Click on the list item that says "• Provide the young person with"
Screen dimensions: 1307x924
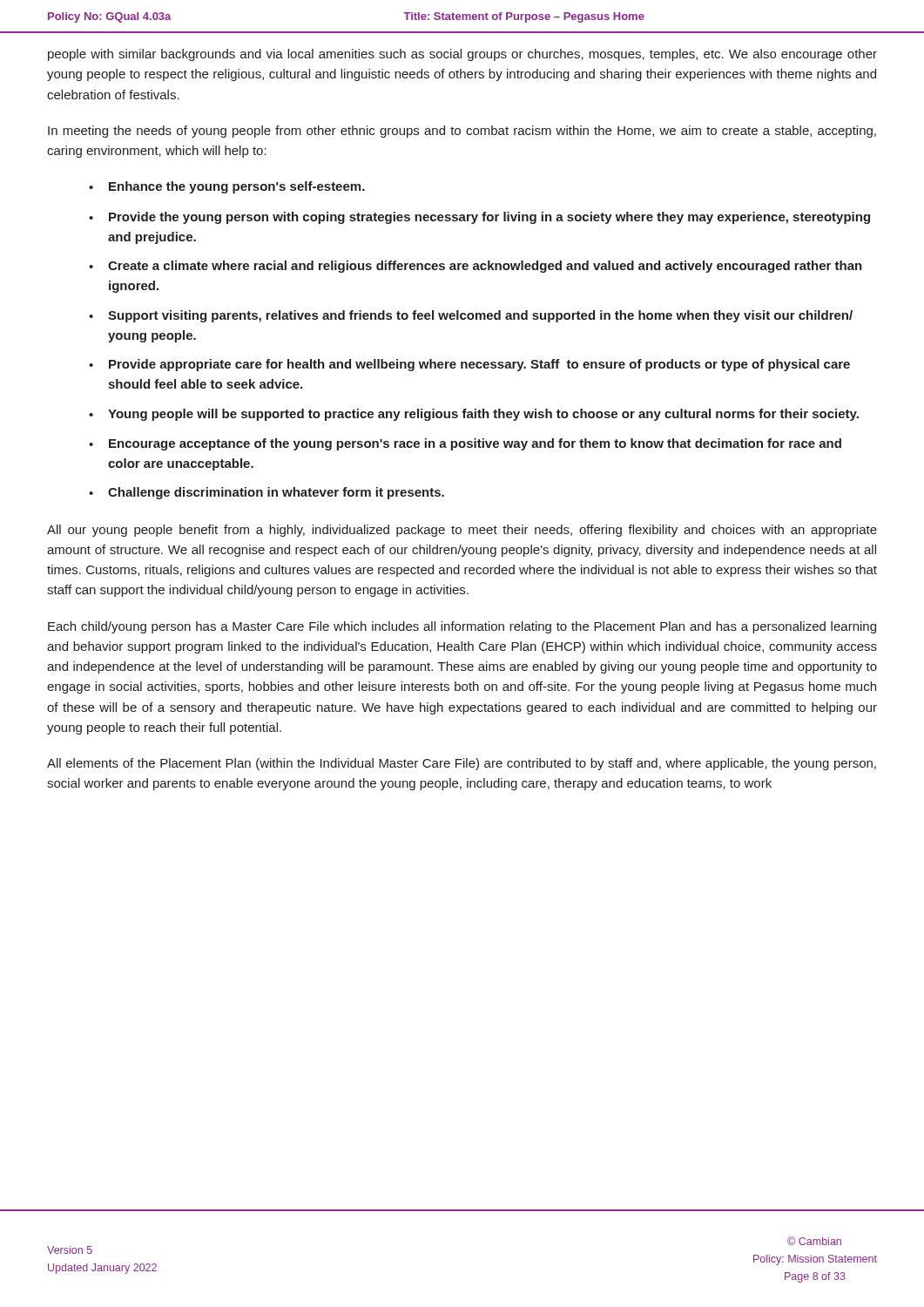click(x=483, y=226)
